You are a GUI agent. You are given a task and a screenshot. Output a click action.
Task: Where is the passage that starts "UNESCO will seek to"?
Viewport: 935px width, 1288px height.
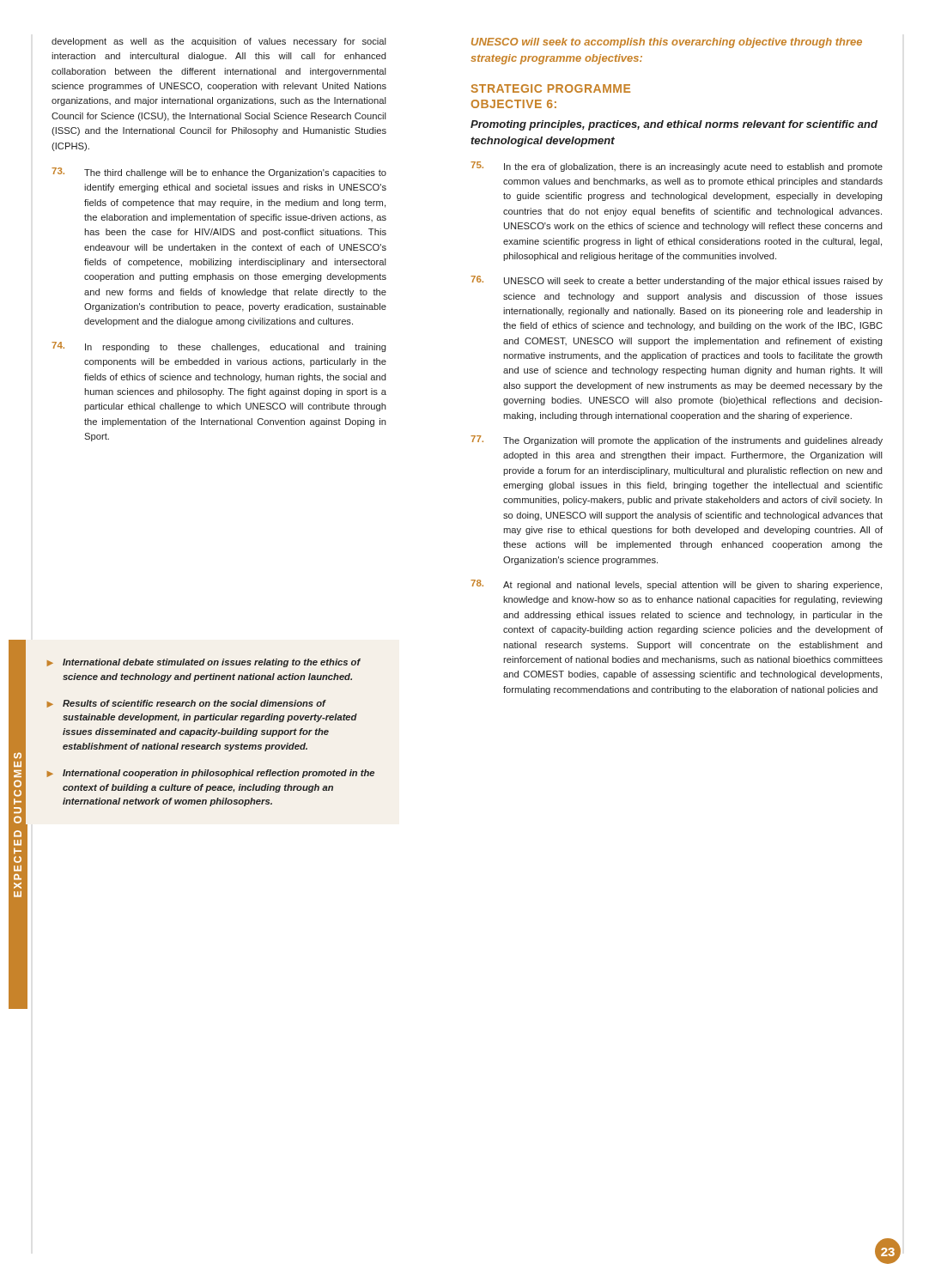point(667,50)
